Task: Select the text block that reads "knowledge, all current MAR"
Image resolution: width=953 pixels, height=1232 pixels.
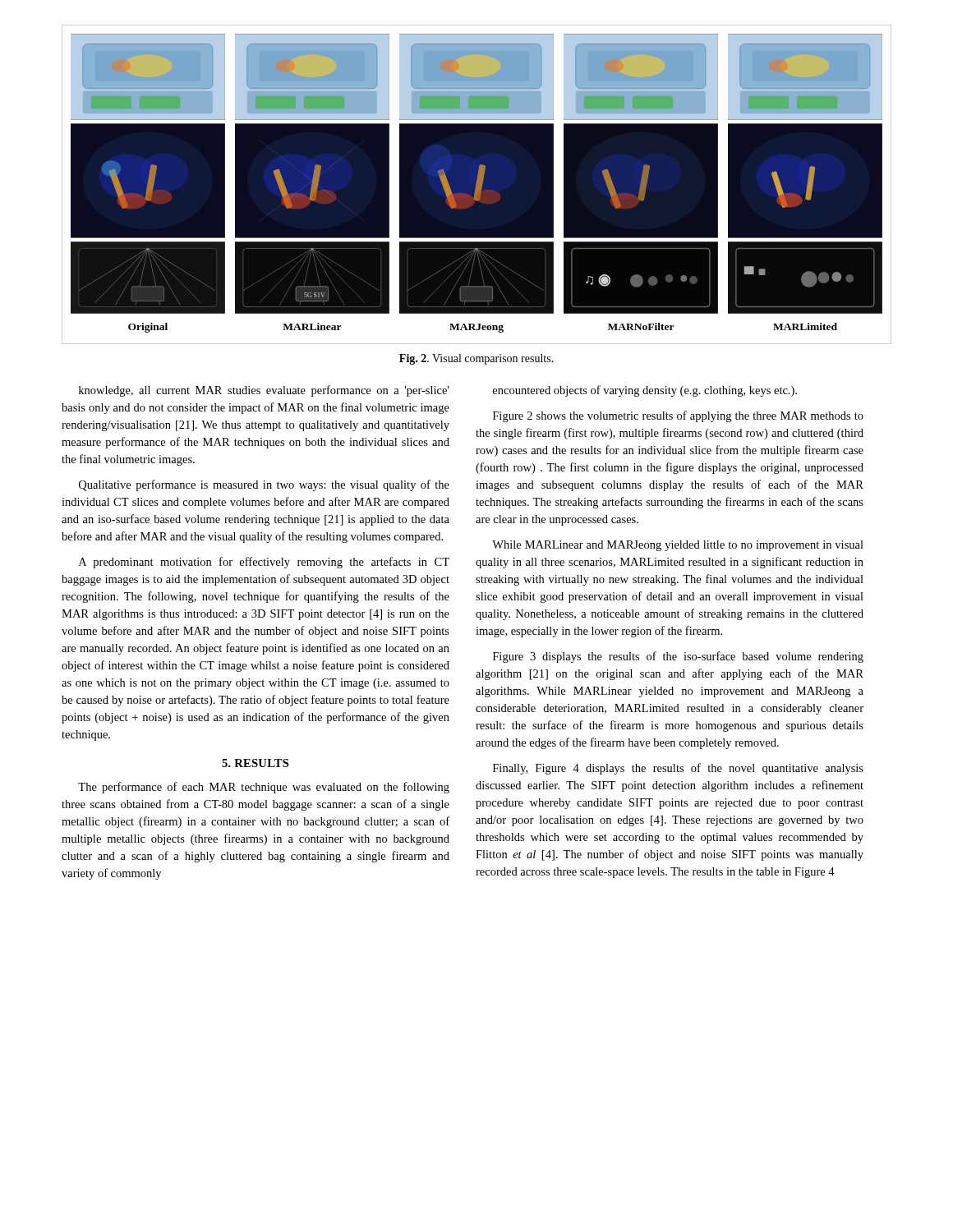Action: tap(256, 424)
